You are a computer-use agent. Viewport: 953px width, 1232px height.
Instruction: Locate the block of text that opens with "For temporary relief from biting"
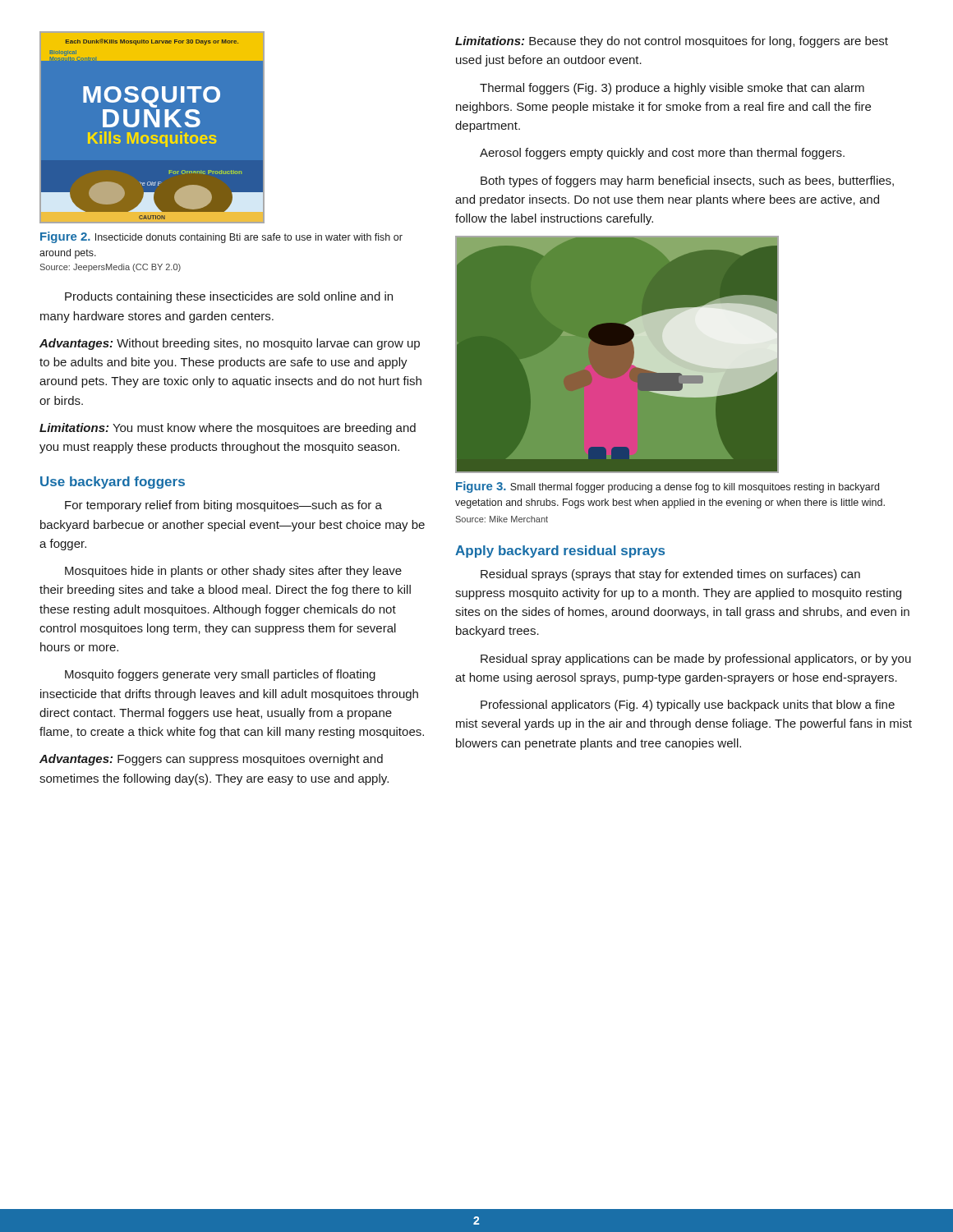point(233,524)
